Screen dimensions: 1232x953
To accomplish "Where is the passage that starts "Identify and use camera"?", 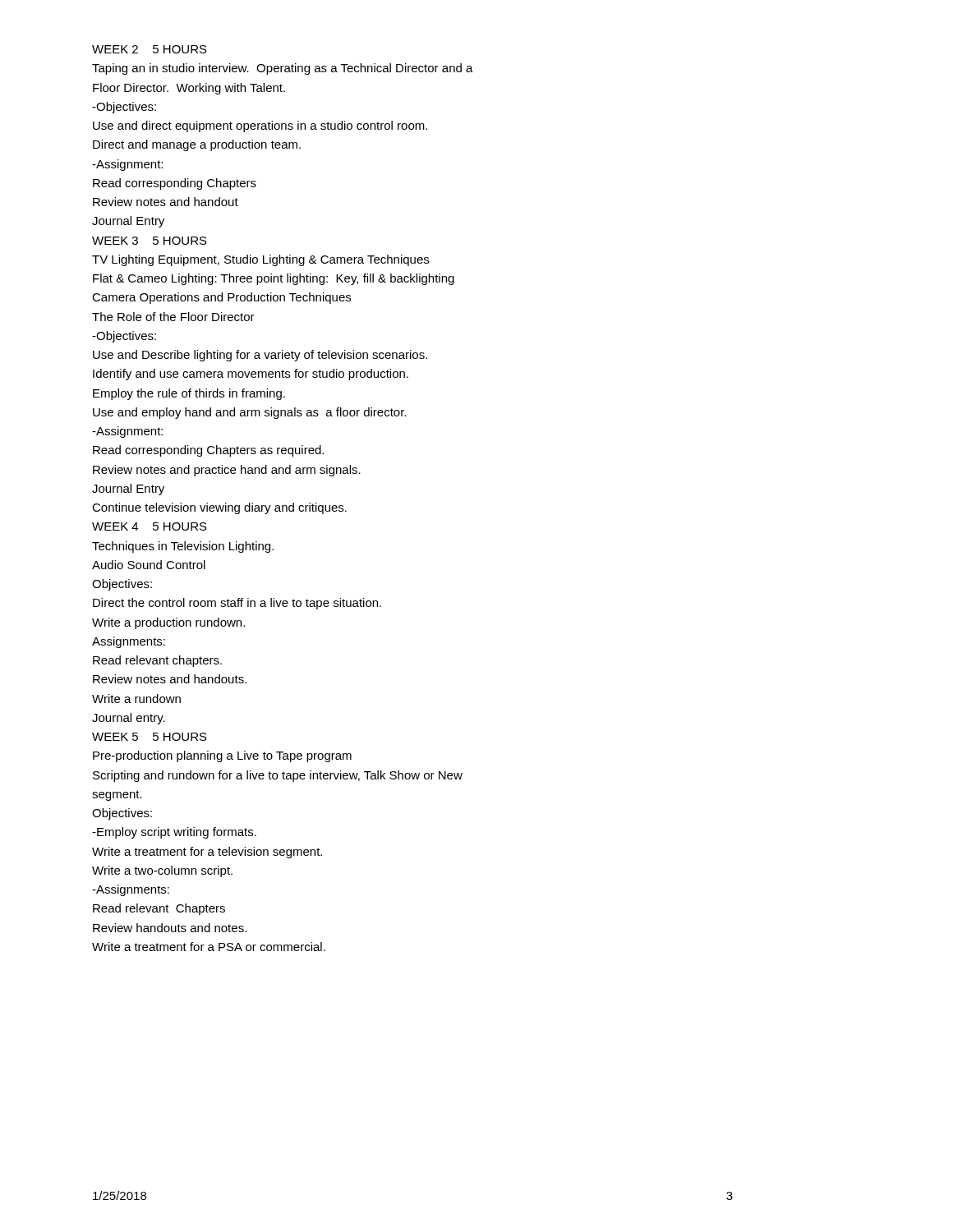I will click(412, 374).
